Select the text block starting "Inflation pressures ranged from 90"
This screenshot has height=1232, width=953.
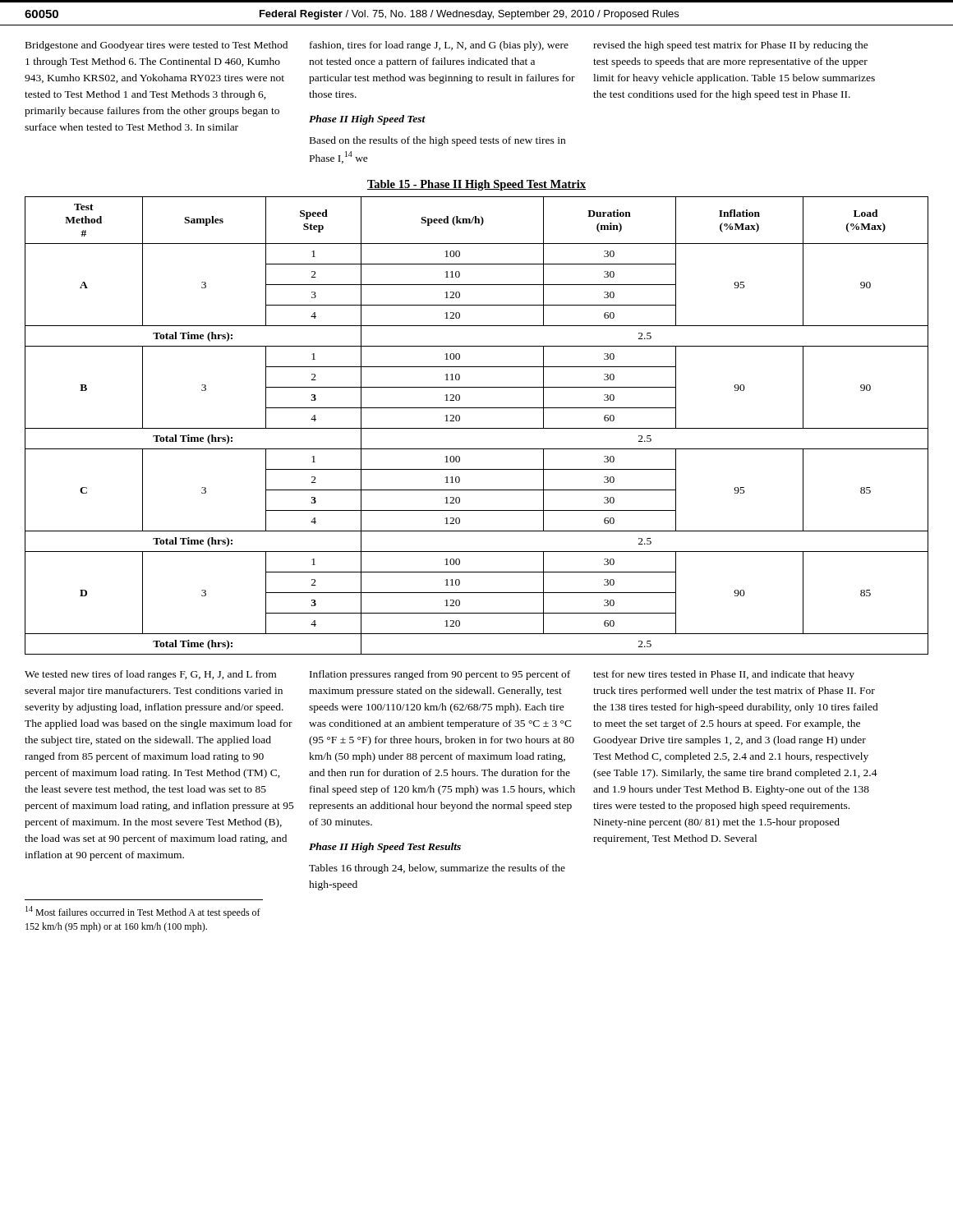coord(442,748)
